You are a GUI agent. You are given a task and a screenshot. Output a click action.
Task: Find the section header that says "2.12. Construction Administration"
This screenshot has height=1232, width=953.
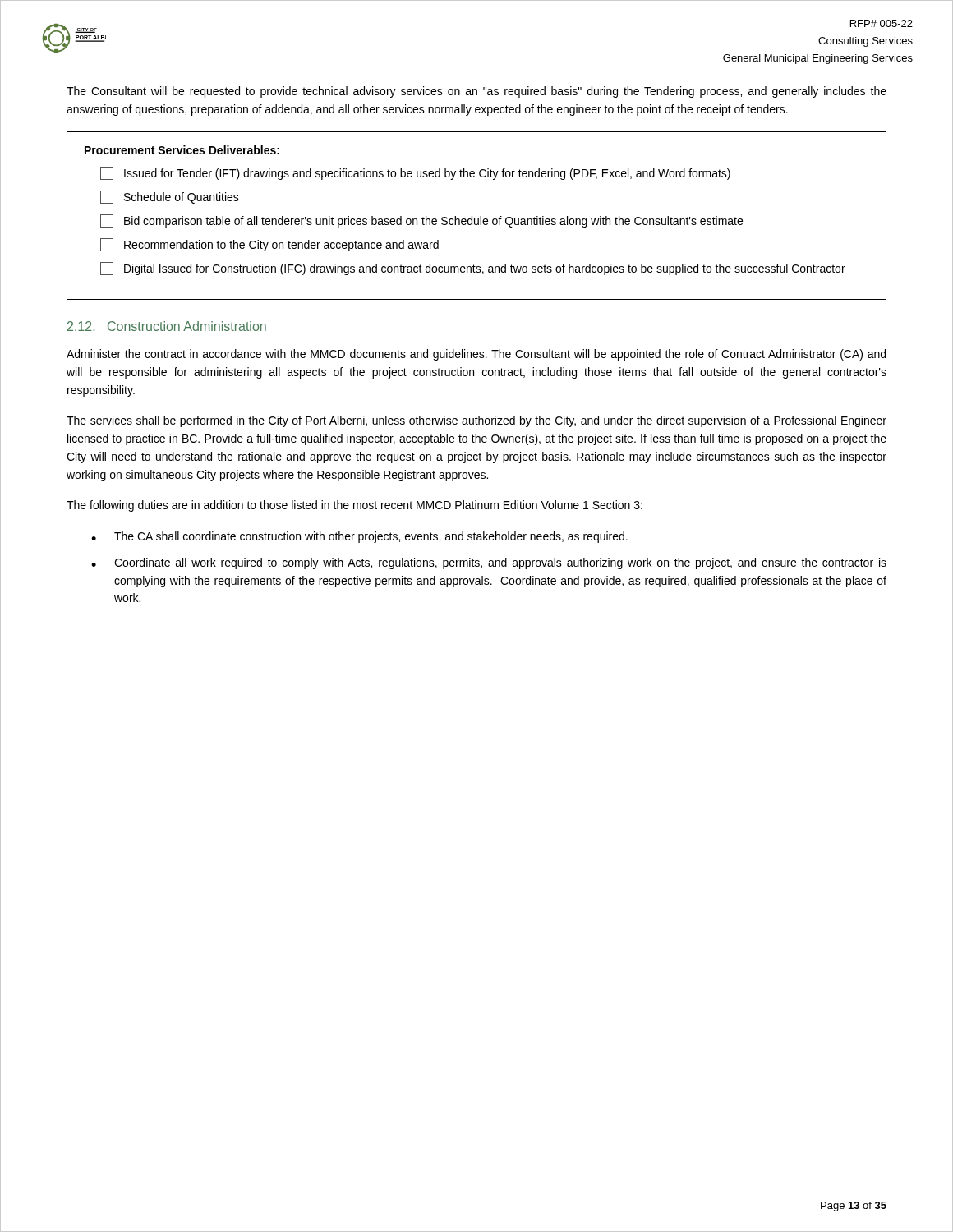pos(167,327)
